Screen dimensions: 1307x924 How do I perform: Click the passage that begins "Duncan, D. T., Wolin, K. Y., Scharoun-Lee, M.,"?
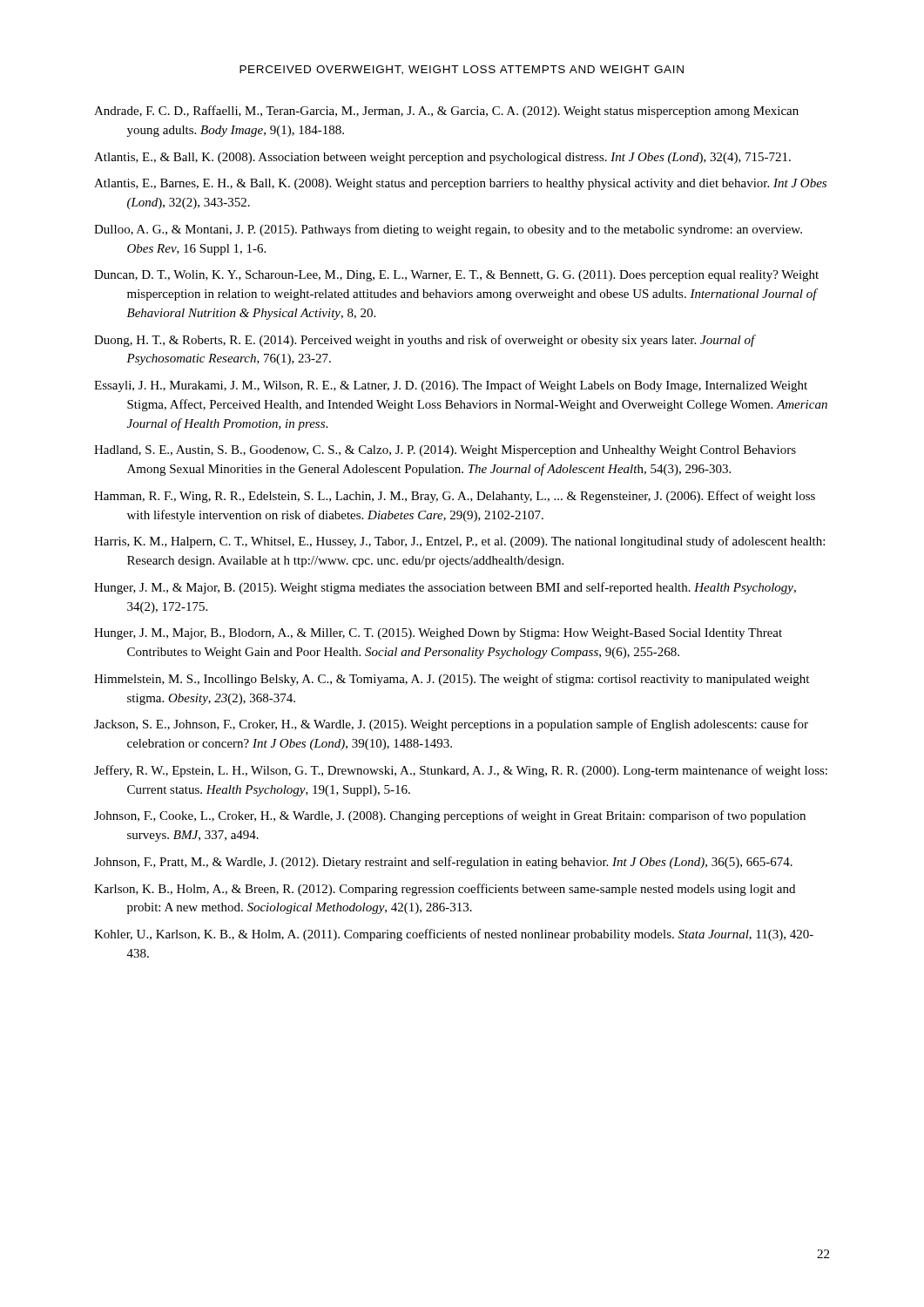tap(456, 294)
